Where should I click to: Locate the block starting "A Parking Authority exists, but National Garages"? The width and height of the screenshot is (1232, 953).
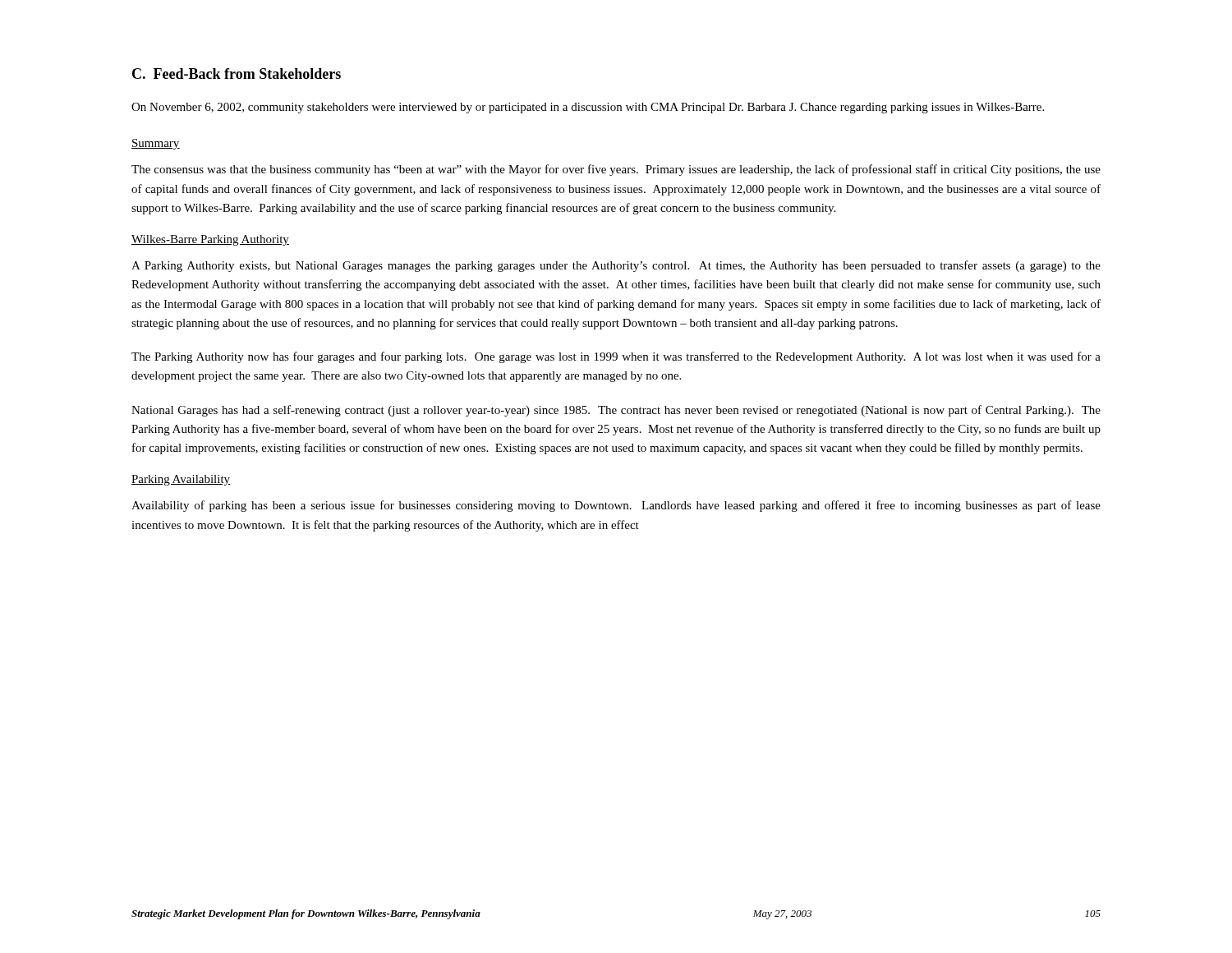pyautogui.click(x=616, y=294)
